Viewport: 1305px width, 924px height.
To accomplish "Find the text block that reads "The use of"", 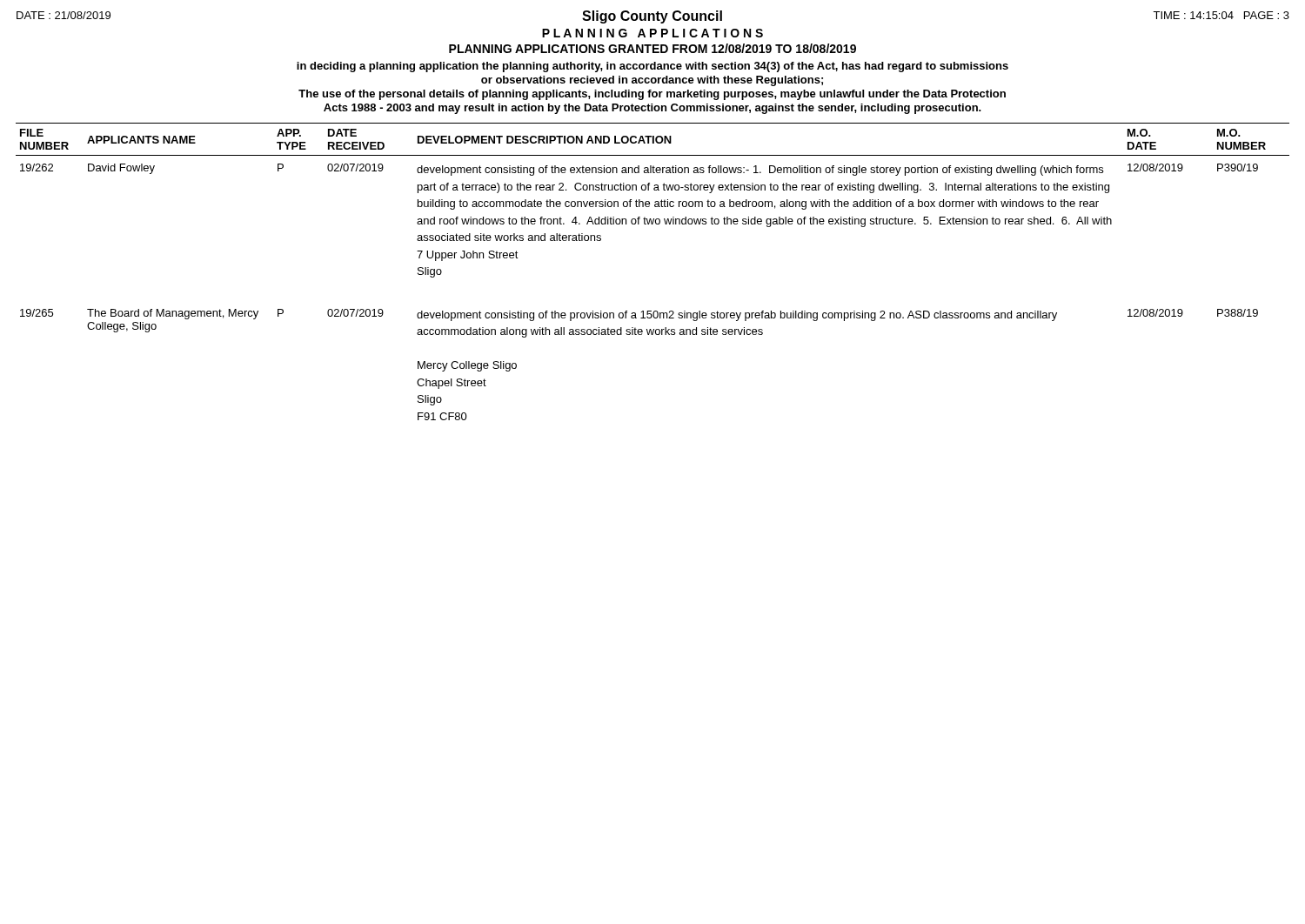I will (x=652, y=94).
